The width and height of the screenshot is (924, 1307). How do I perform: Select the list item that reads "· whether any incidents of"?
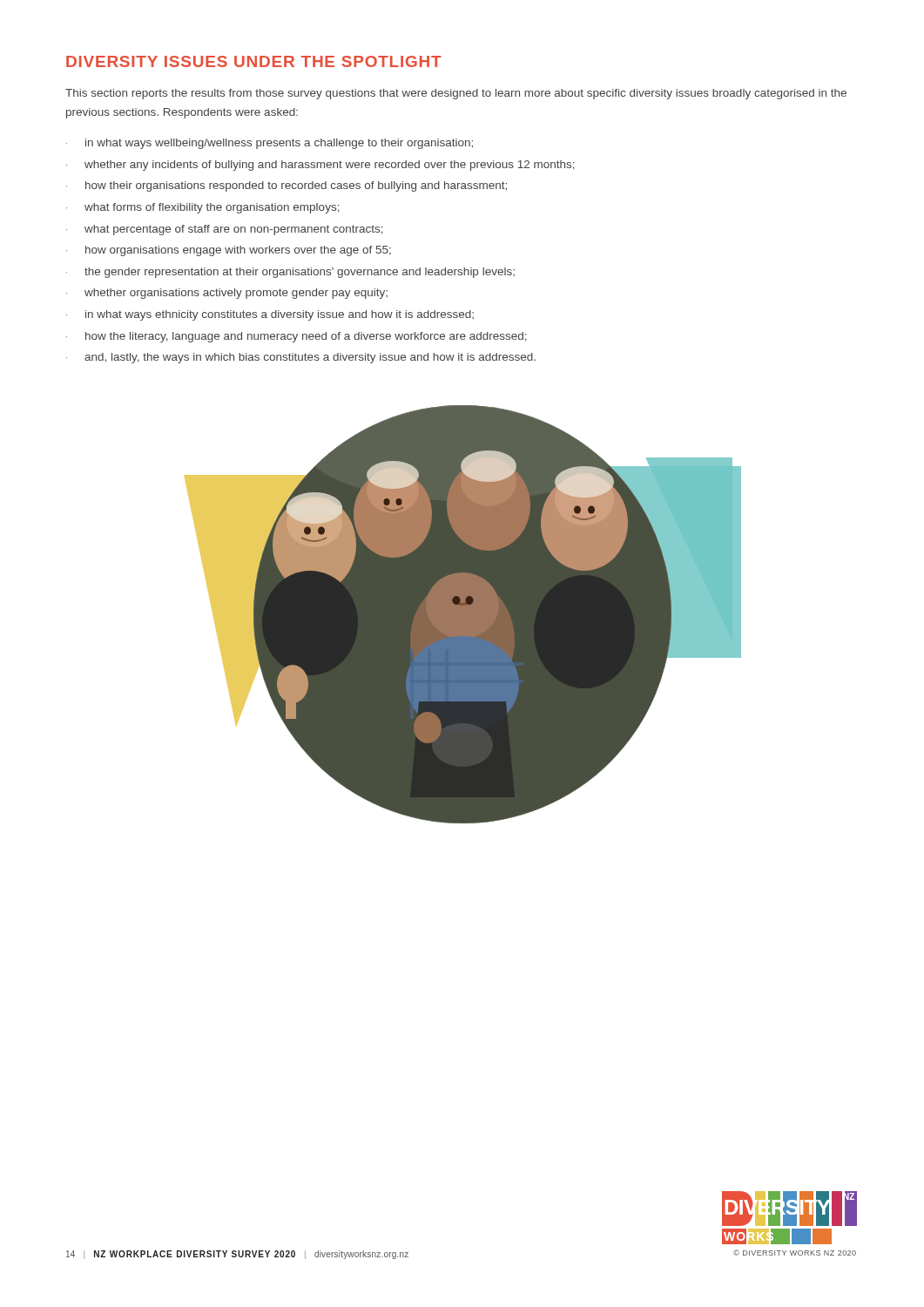coord(462,164)
